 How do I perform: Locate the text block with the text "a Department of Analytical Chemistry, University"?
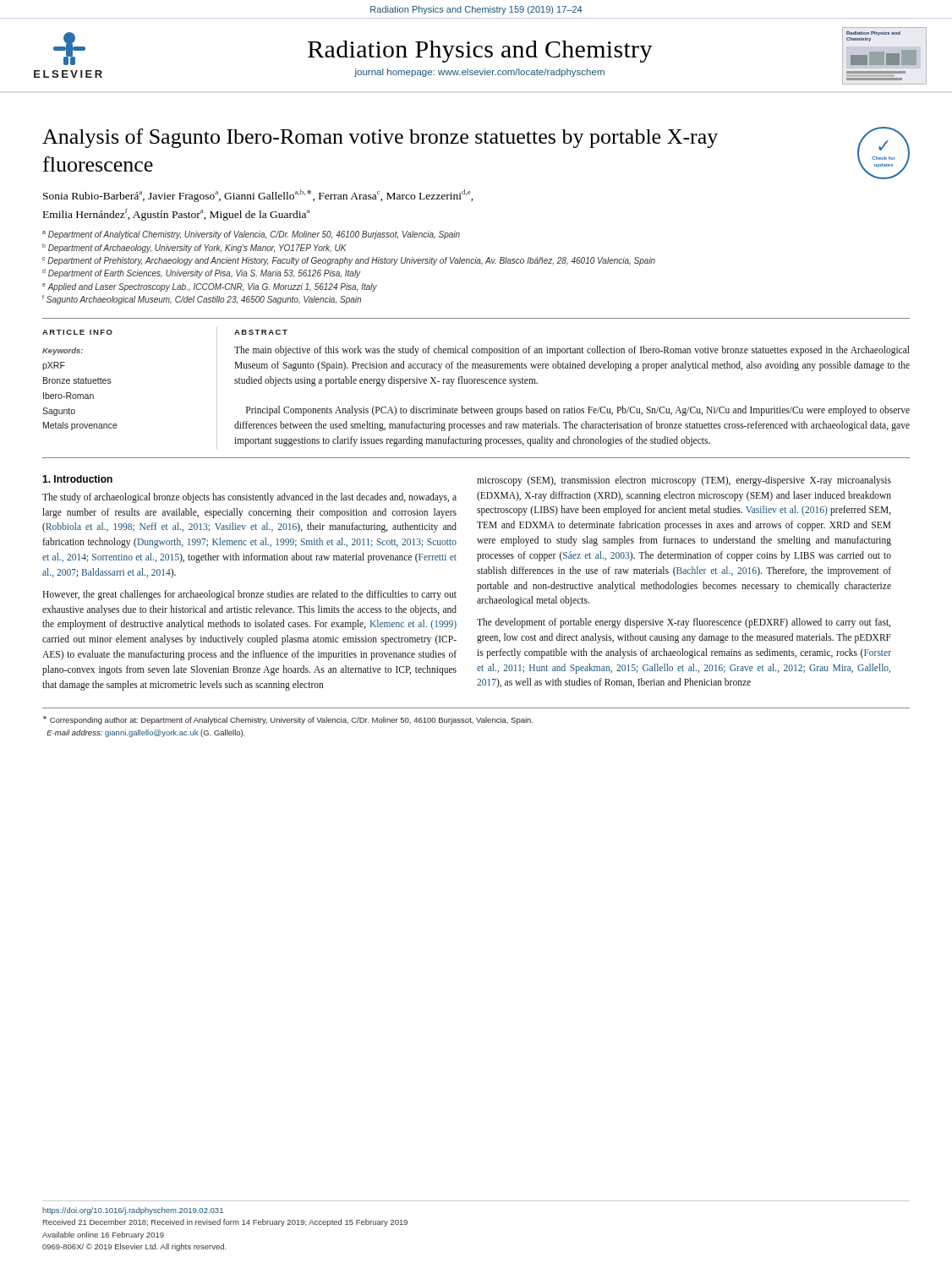point(349,267)
